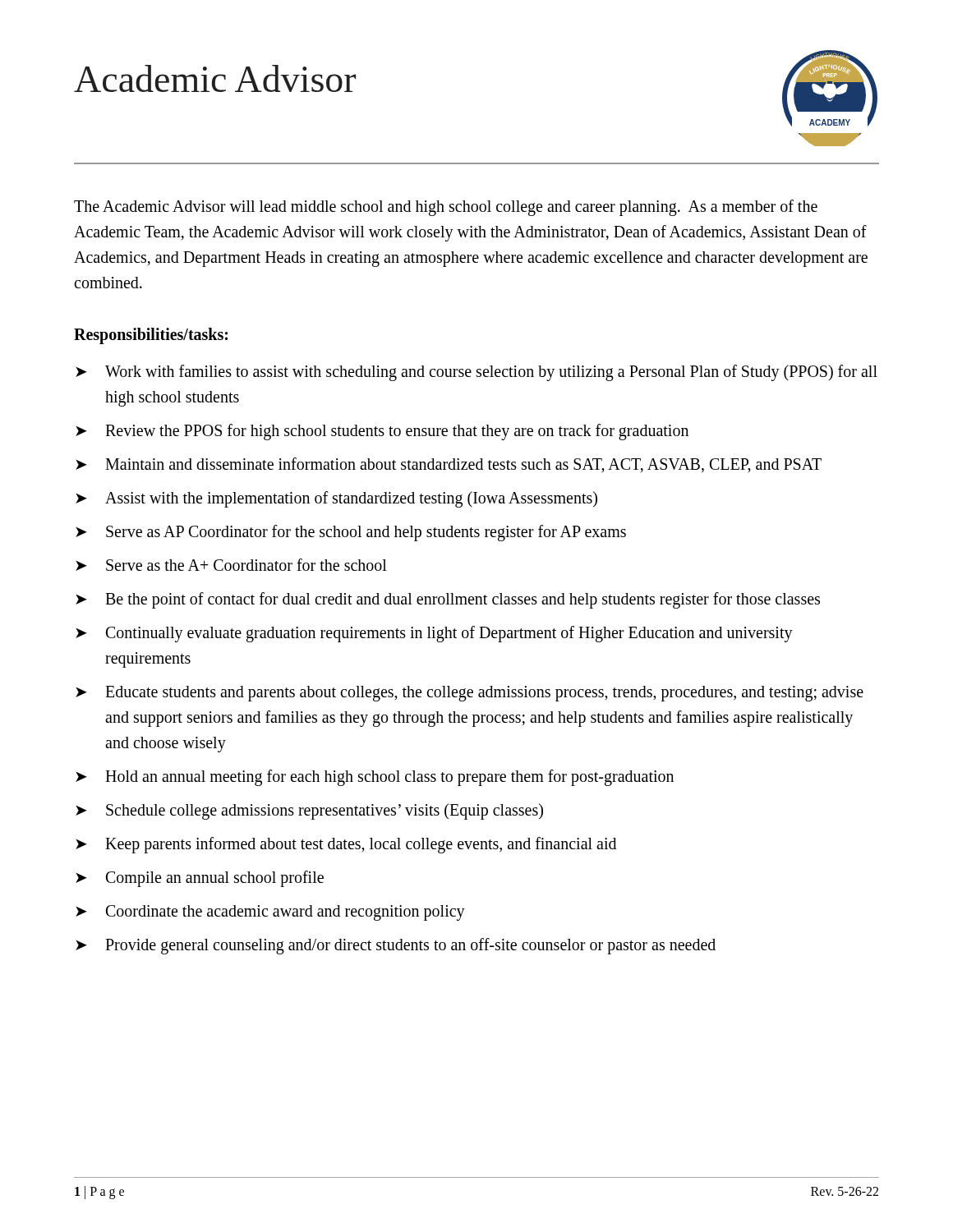
Task: Select the block starting "➤ Review the PPOS"
Action: click(x=476, y=431)
